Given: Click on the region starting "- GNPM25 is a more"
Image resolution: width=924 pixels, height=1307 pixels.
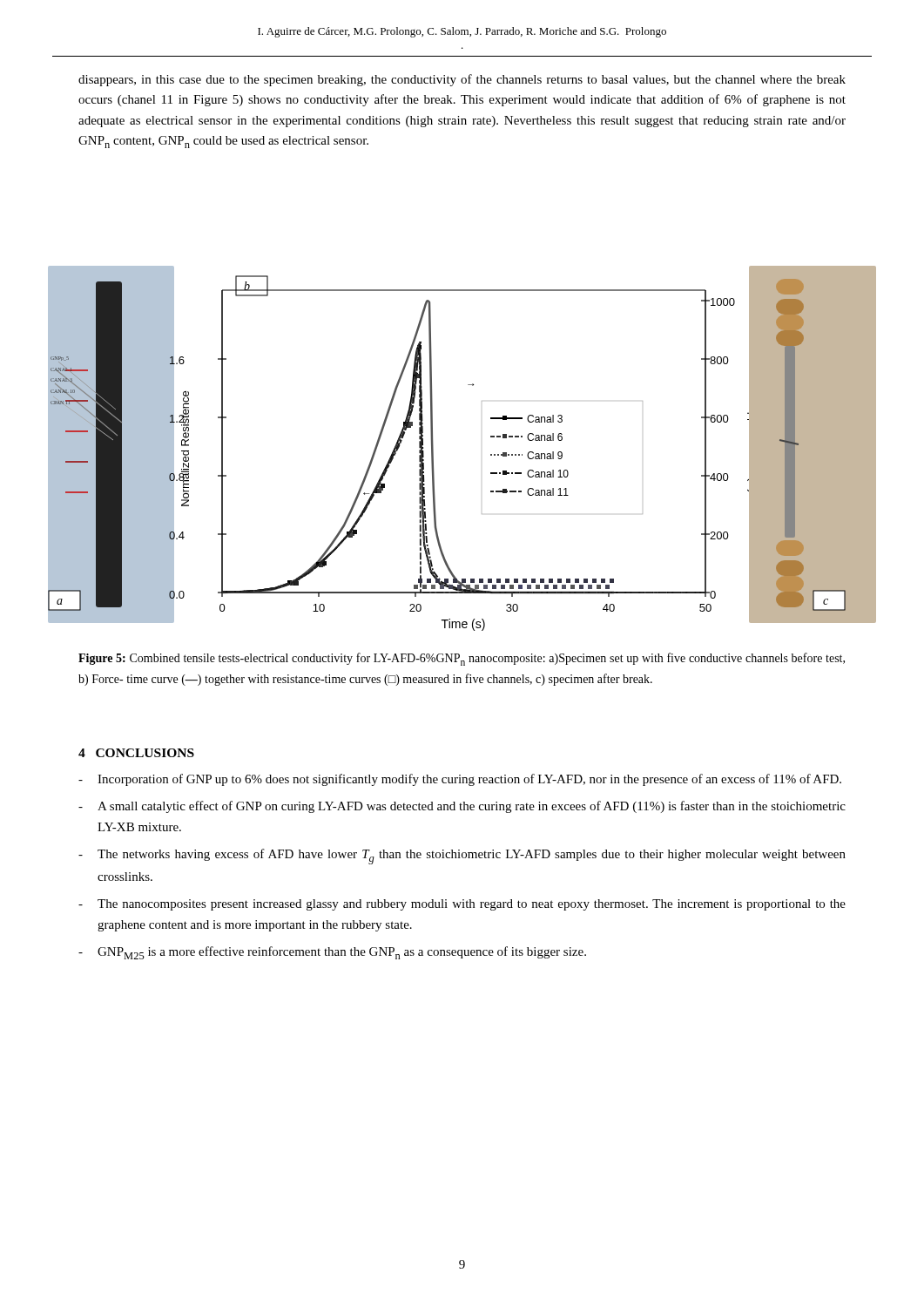Looking at the screenshot, I should click(x=462, y=953).
